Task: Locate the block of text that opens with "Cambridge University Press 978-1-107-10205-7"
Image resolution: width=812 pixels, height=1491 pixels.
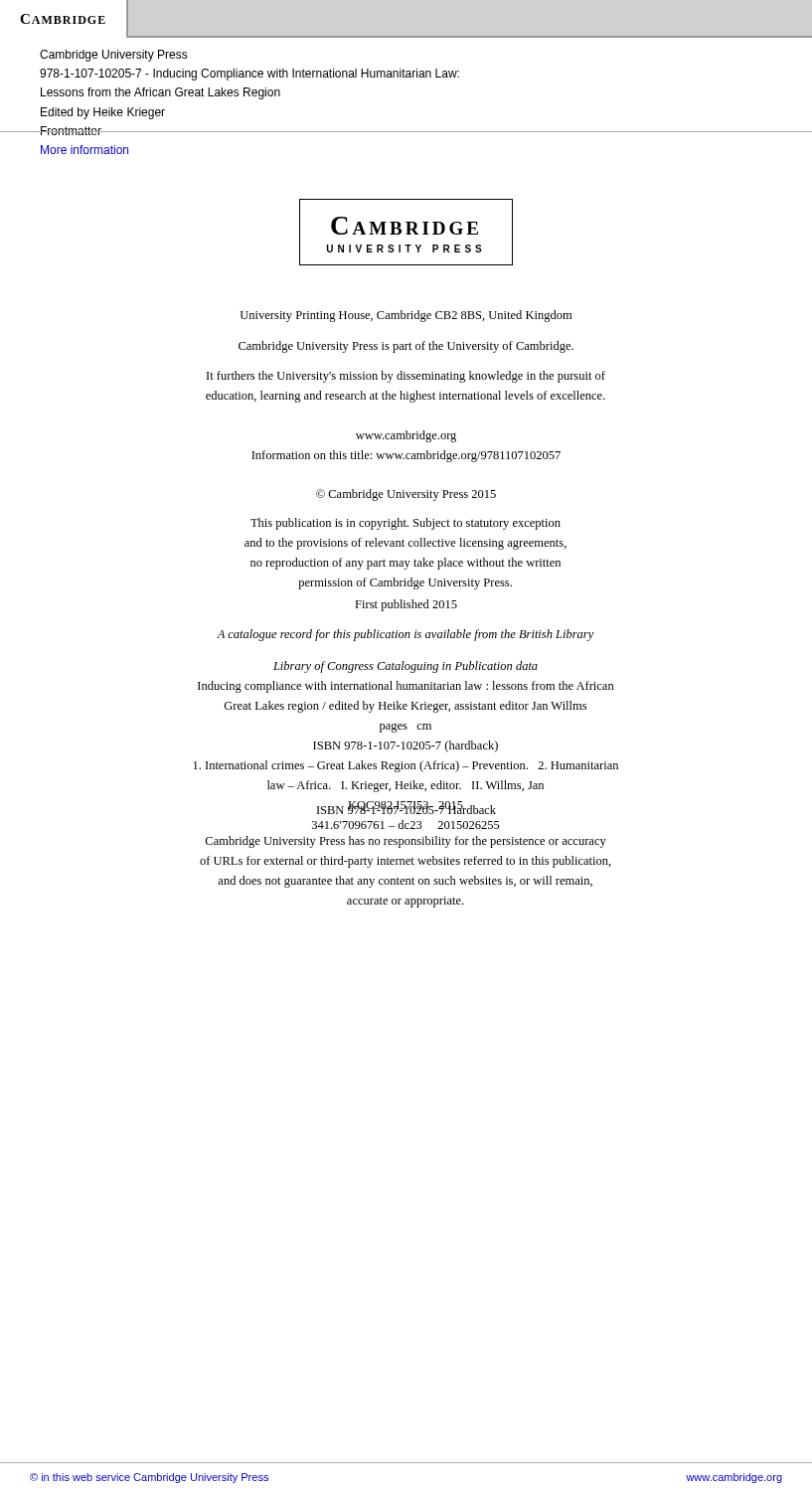Action: click(x=250, y=102)
